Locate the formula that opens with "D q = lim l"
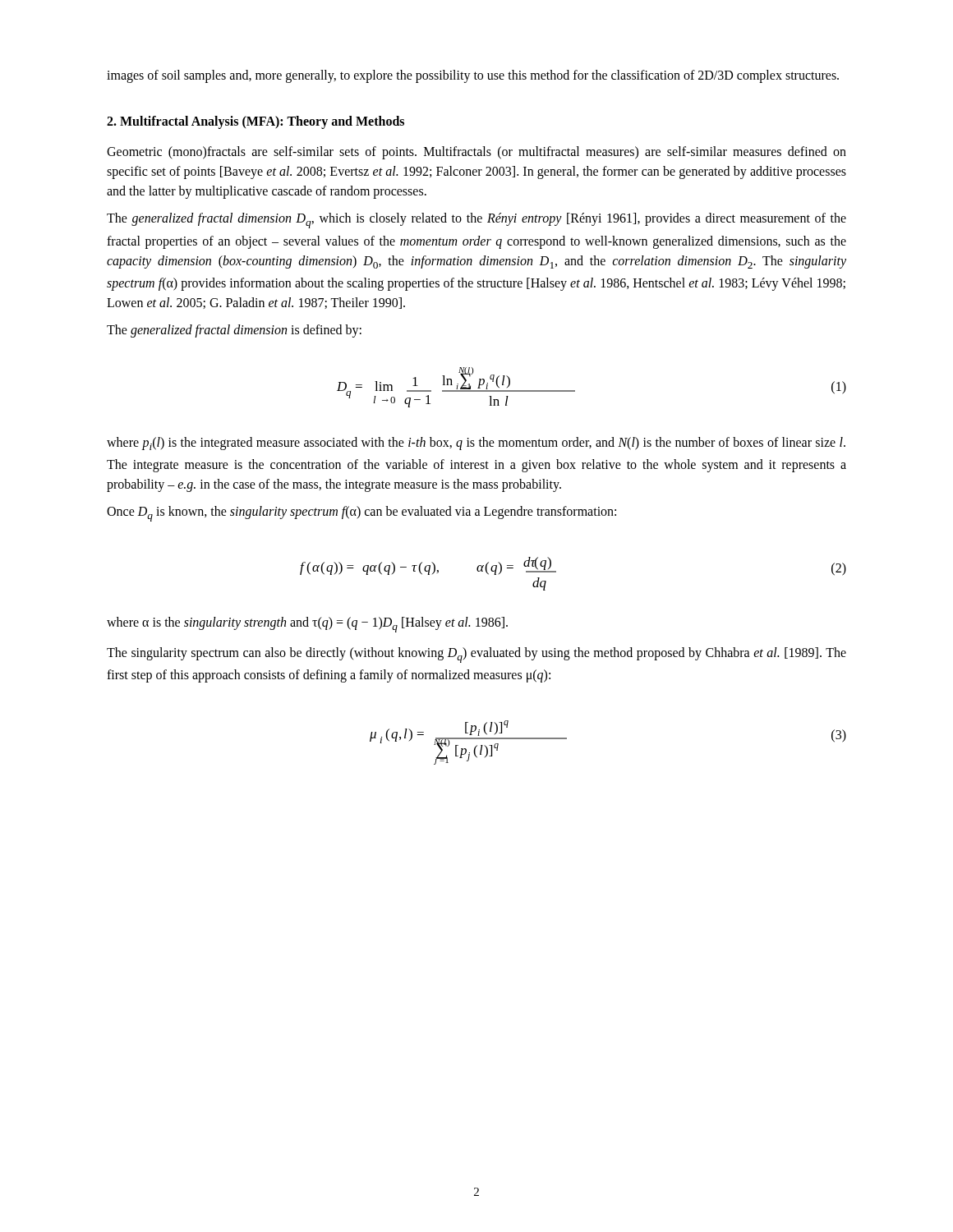 [x=476, y=386]
